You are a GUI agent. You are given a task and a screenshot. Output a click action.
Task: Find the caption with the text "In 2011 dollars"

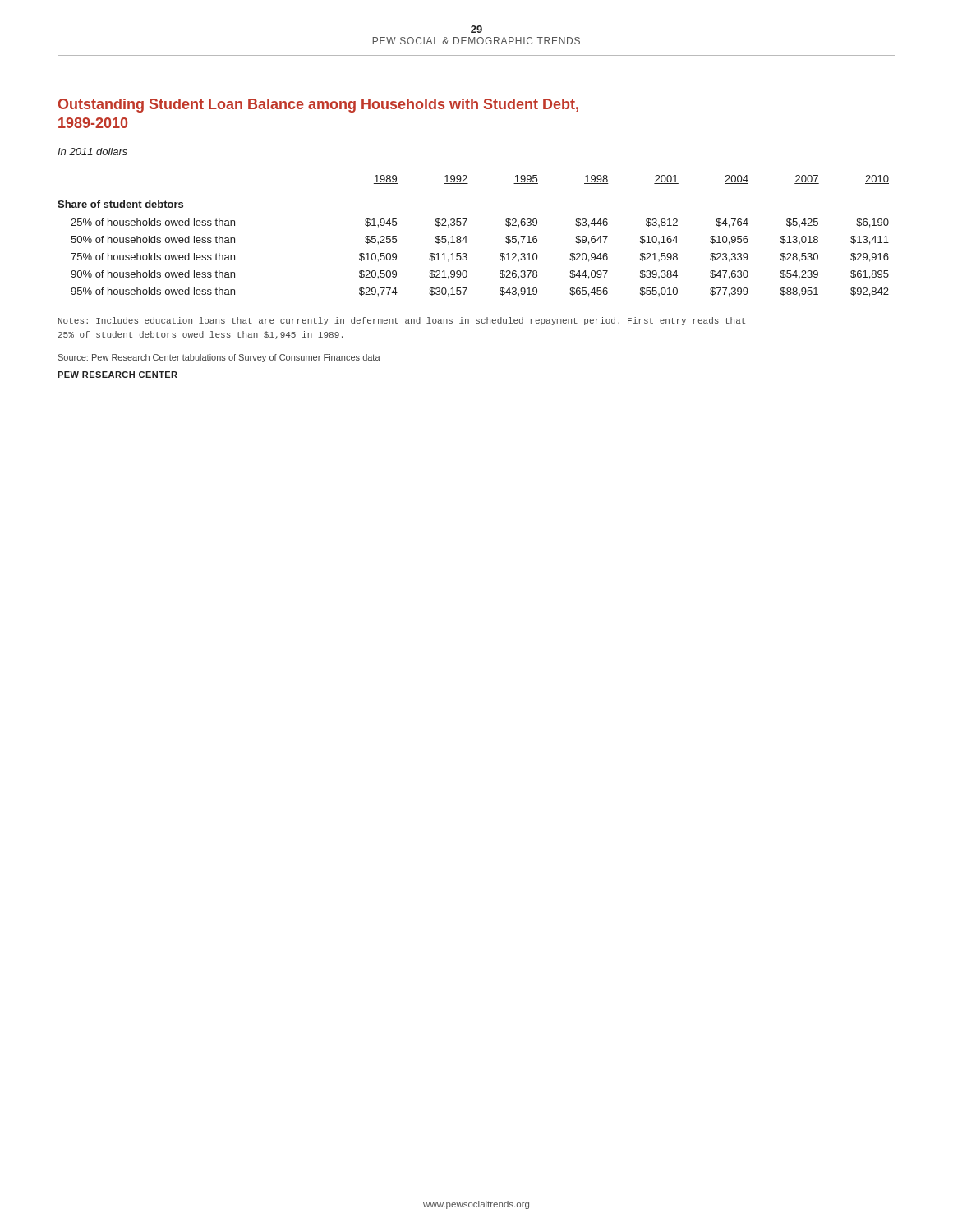click(93, 151)
